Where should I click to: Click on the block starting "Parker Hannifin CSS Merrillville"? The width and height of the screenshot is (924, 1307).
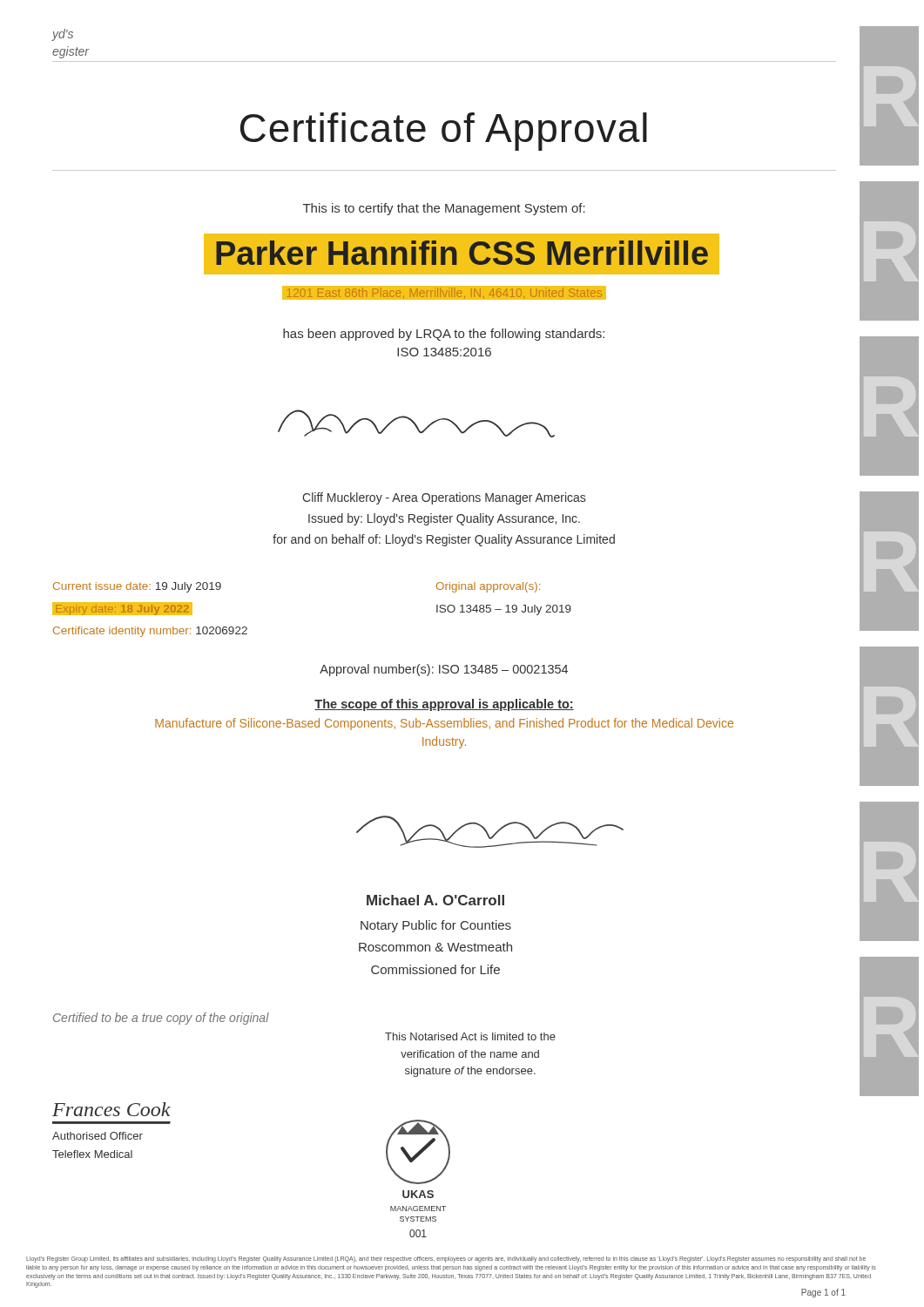(x=462, y=254)
